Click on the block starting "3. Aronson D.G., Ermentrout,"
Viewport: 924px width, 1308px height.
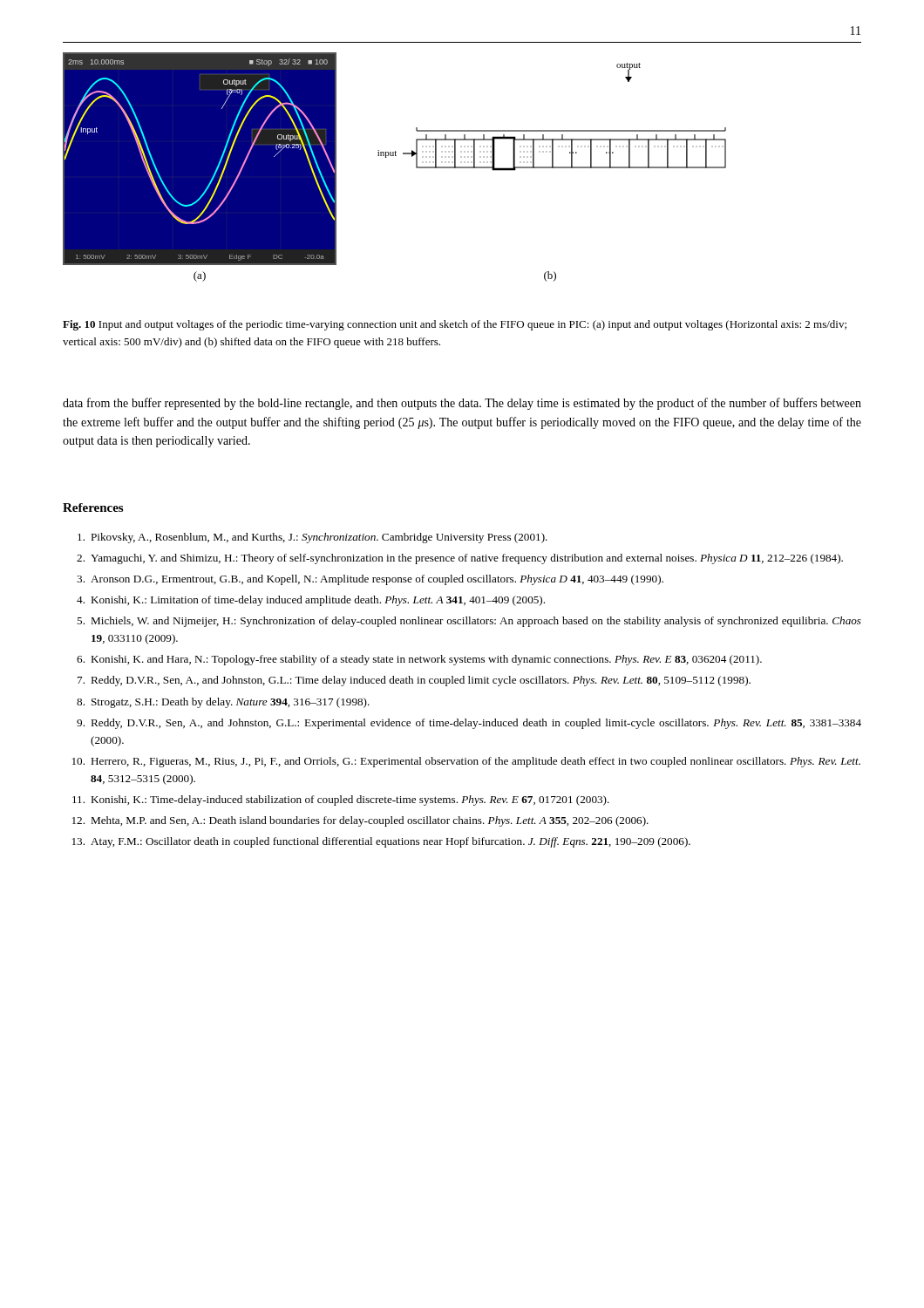[462, 579]
